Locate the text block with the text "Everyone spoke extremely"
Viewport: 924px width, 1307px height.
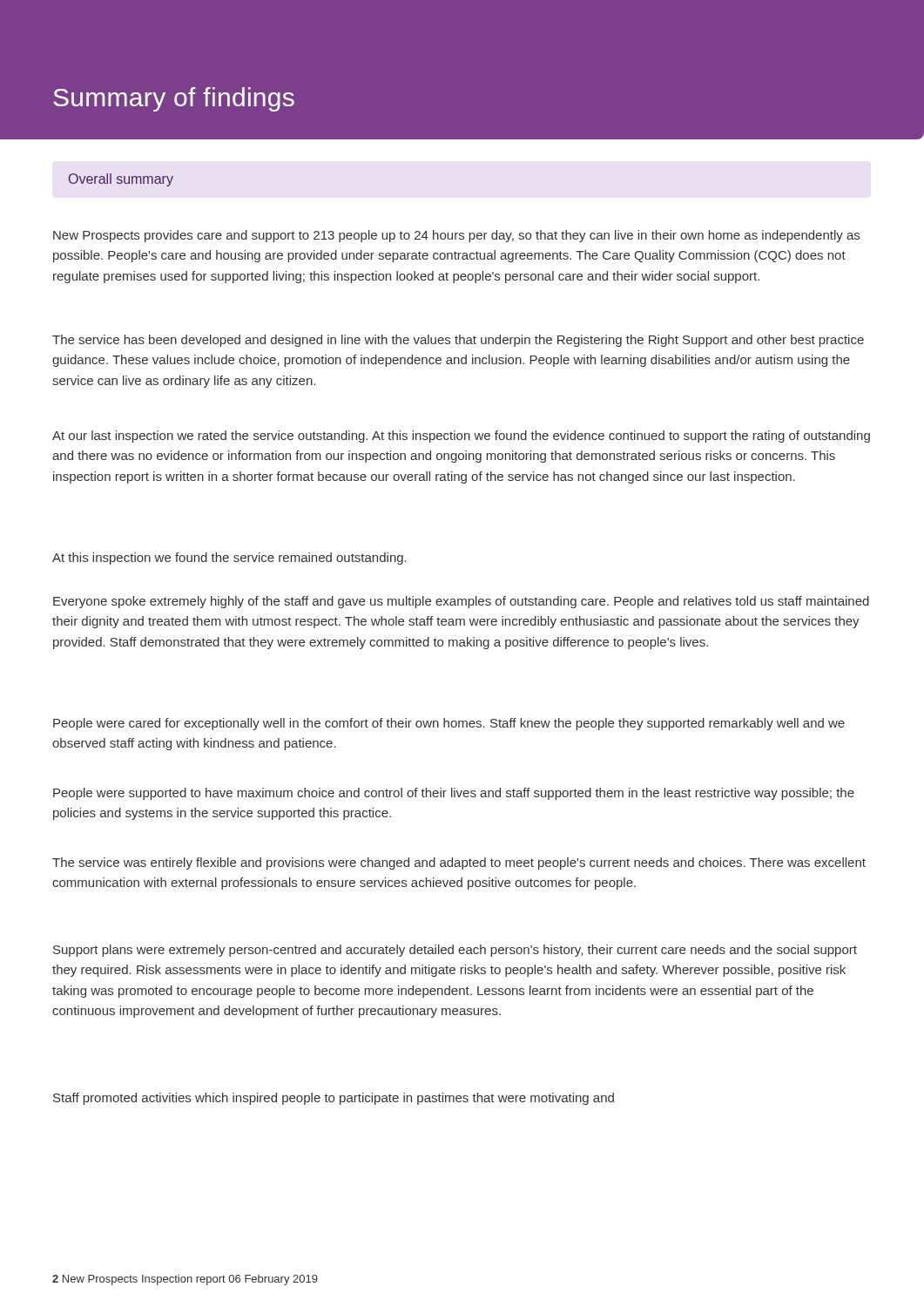461,621
